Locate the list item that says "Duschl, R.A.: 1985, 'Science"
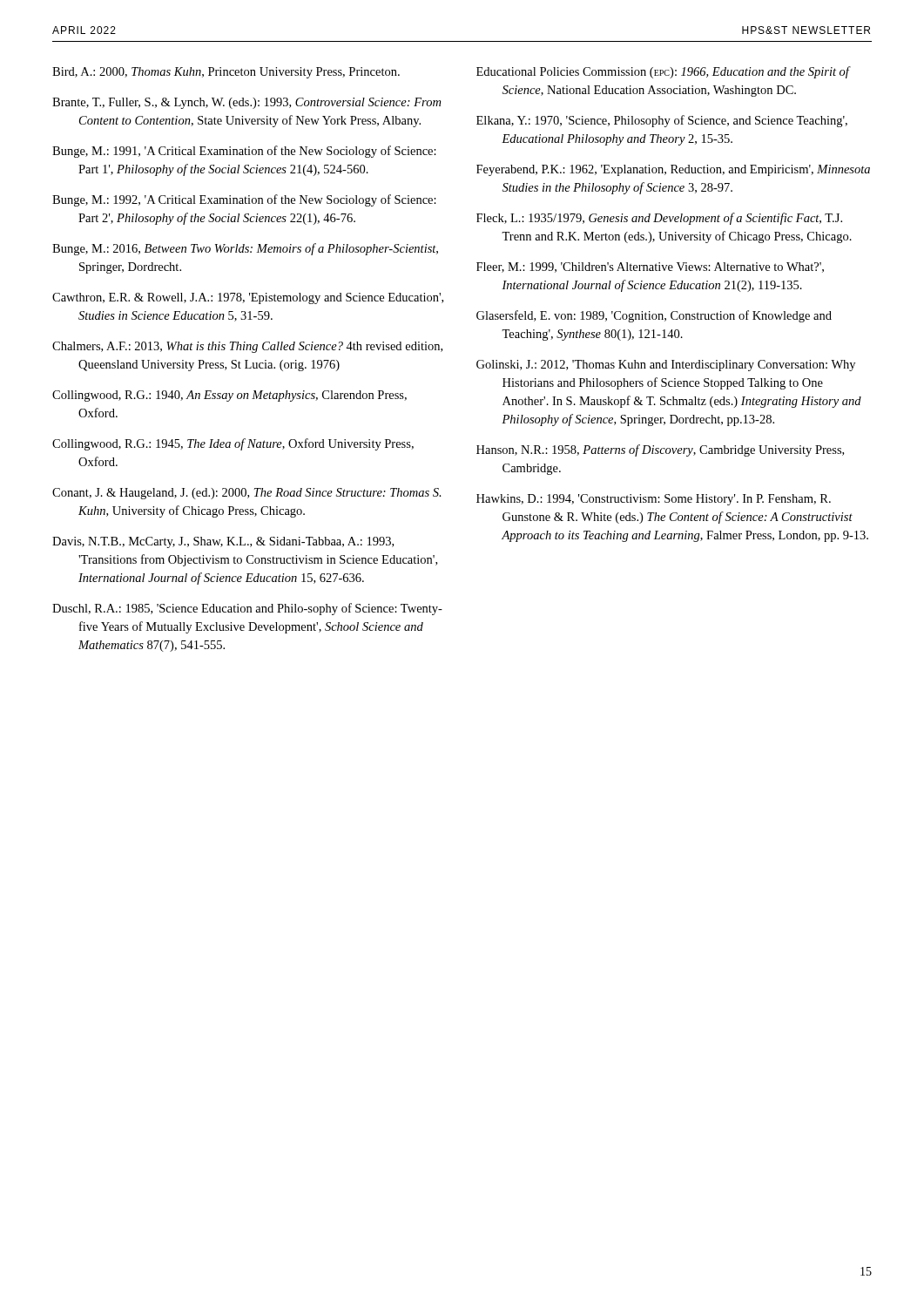 pos(247,627)
